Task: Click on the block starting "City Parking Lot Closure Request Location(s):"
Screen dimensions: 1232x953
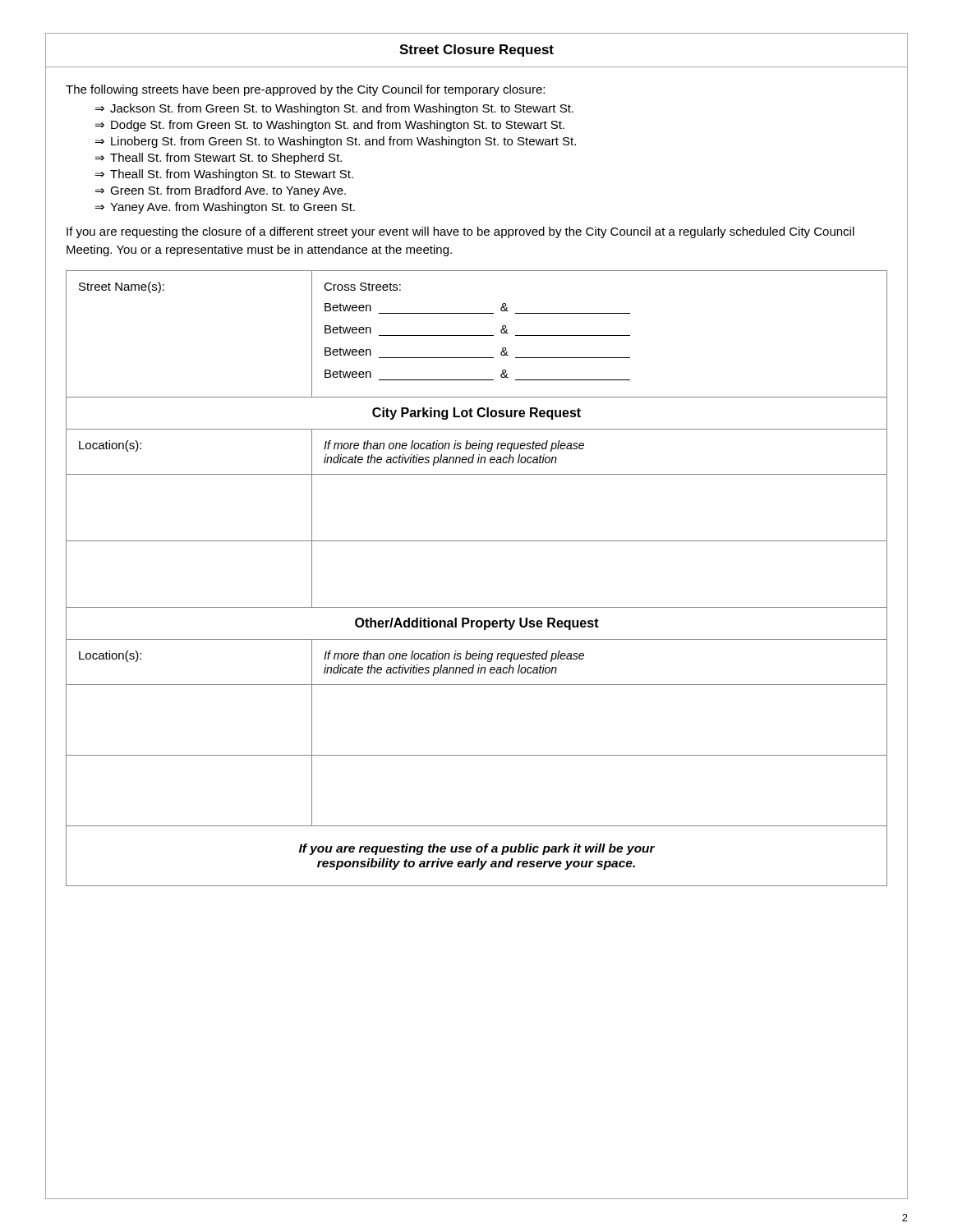Action: click(476, 502)
